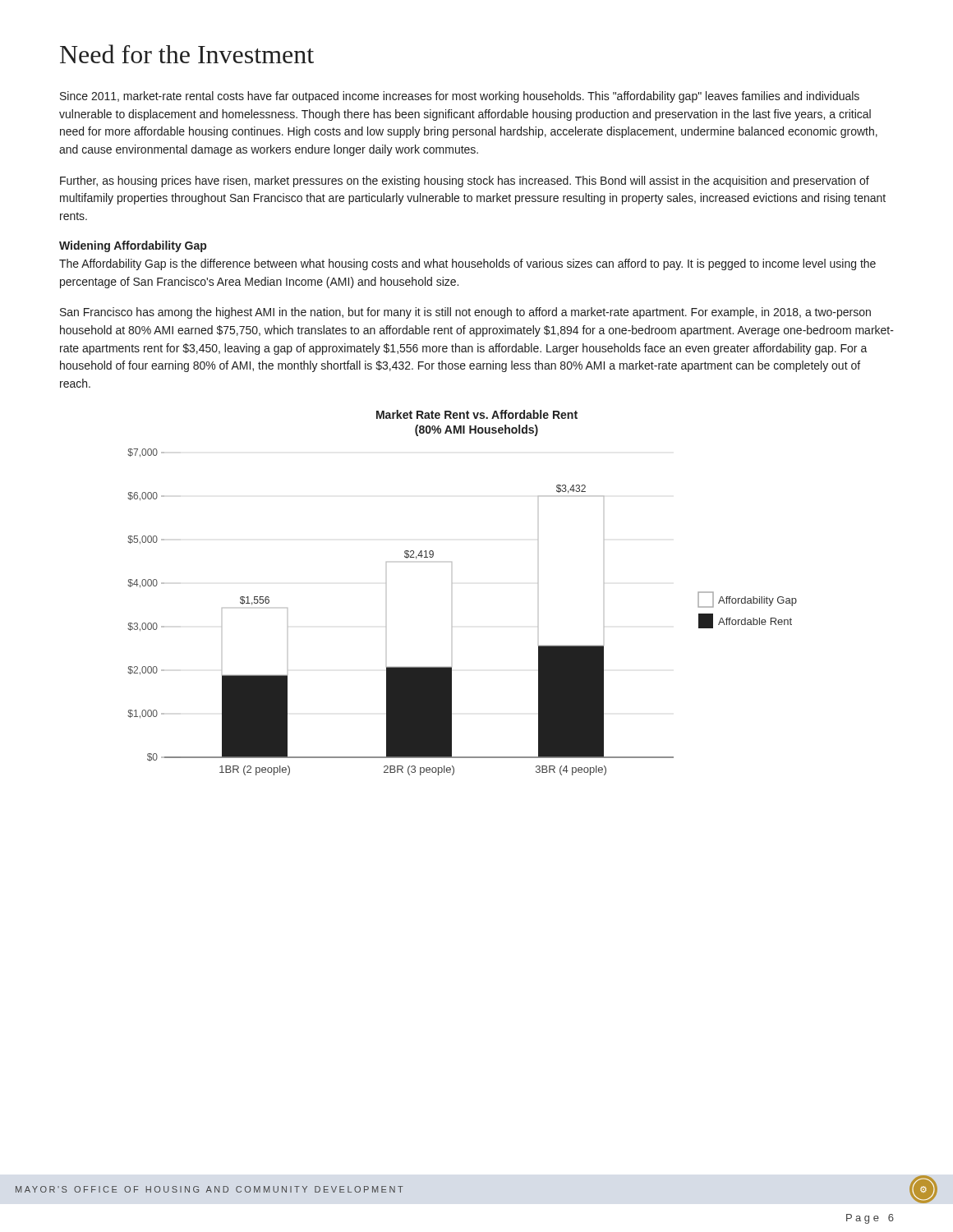Locate the grouped bar chart

(x=476, y=598)
